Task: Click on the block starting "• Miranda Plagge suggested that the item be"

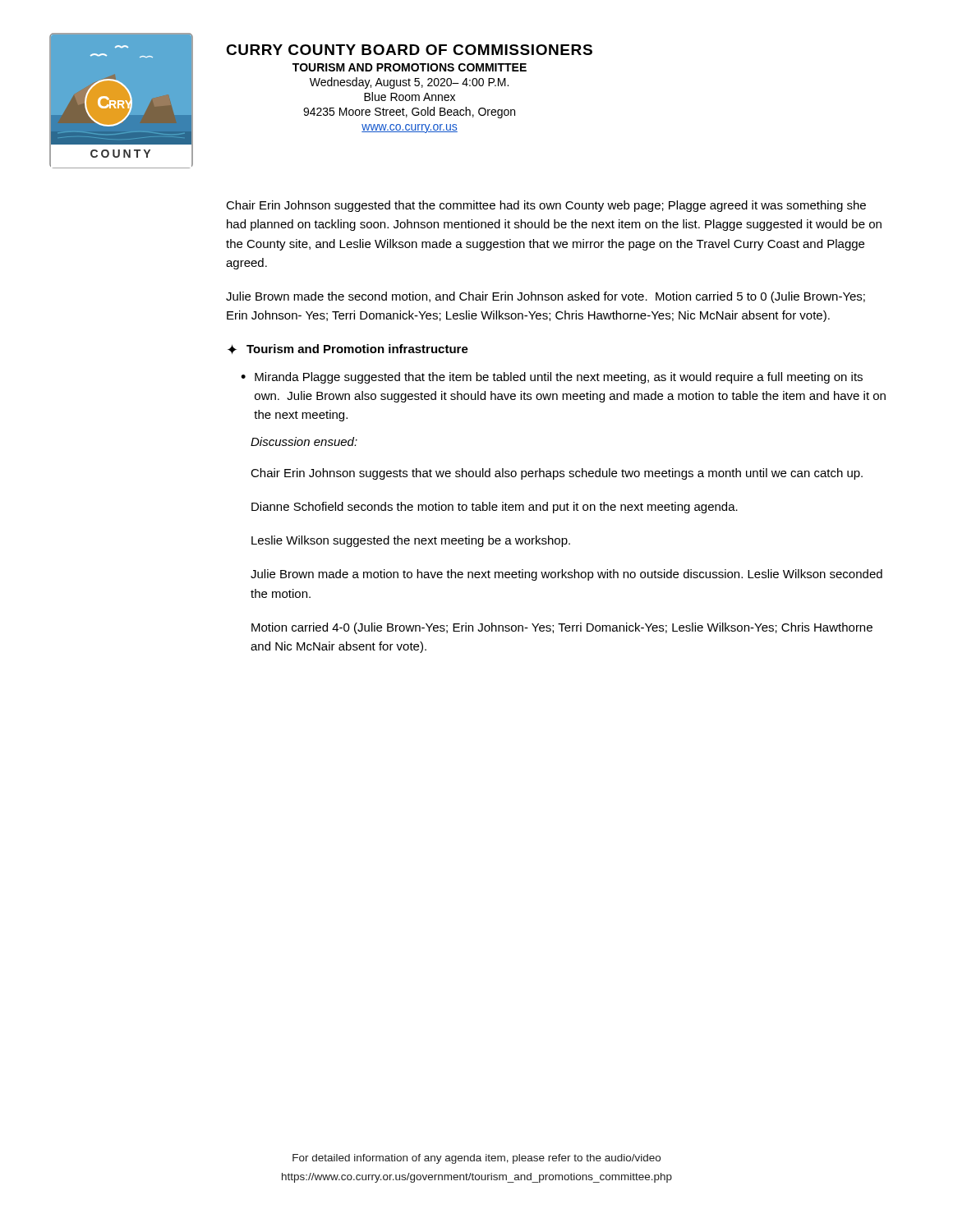Action: [x=564, y=395]
